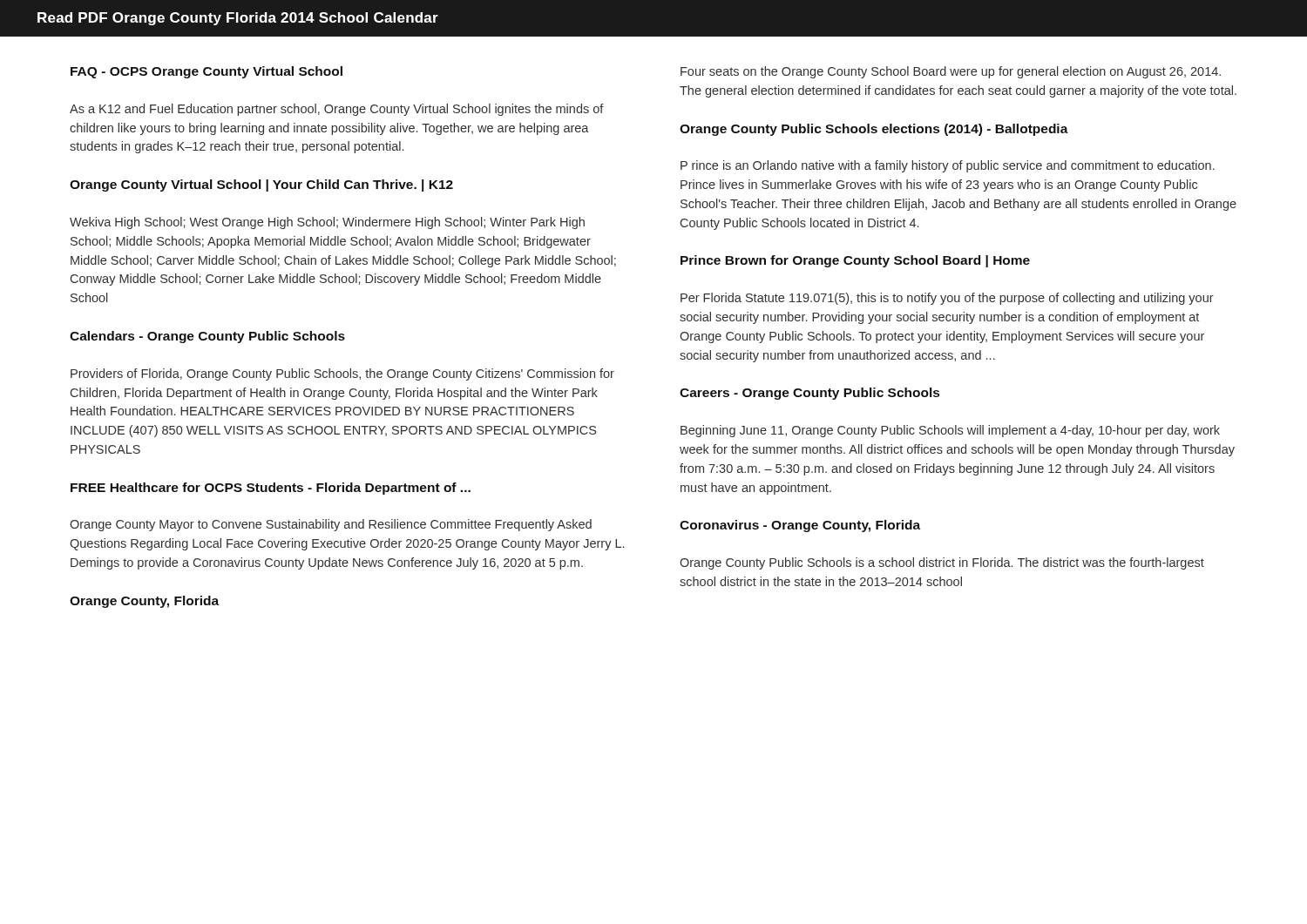The image size is (1307, 924).
Task: Click on the section header that says "Orange County, Florida"
Action: click(x=144, y=602)
